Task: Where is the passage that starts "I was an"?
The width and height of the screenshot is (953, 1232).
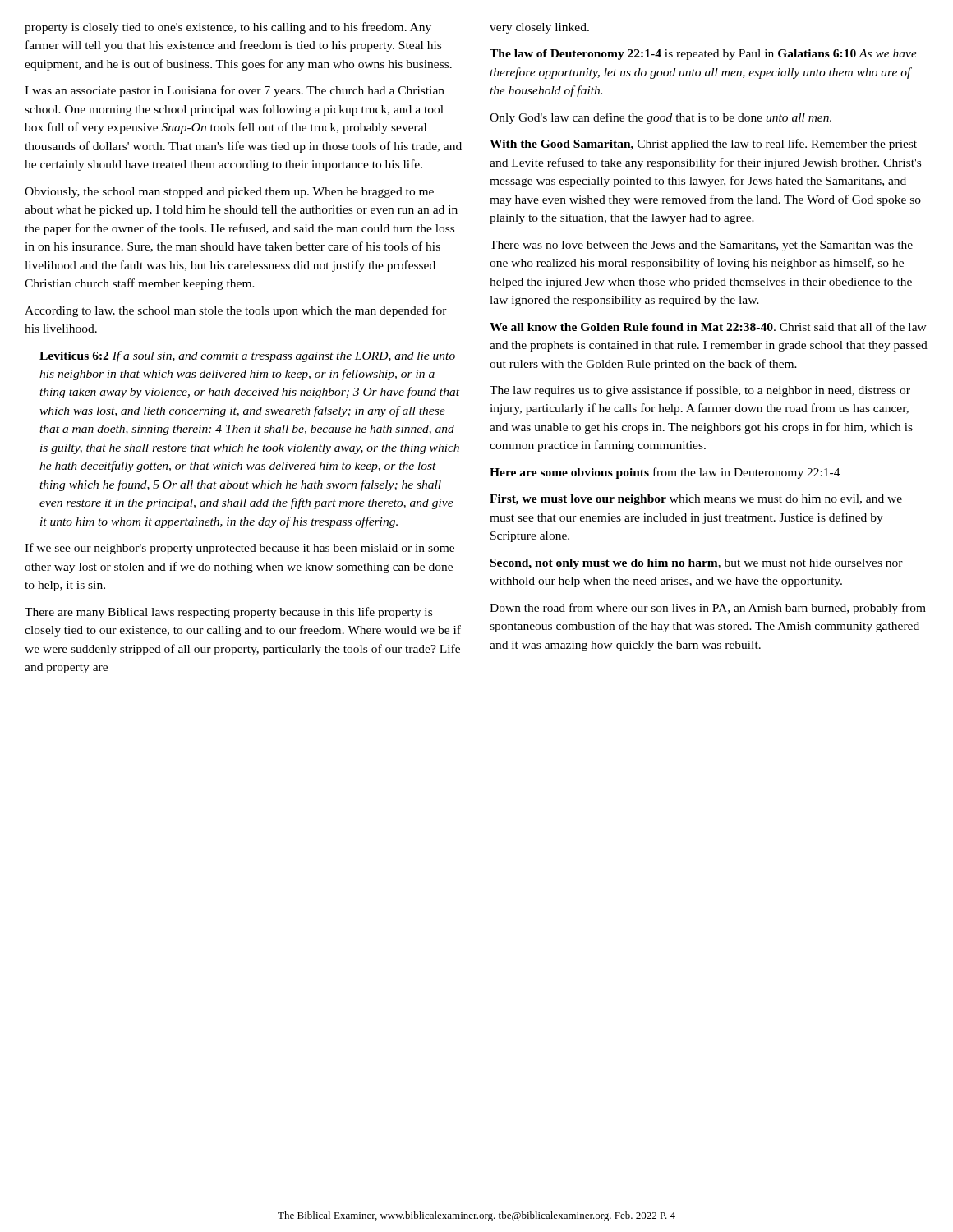Action: click(244, 128)
